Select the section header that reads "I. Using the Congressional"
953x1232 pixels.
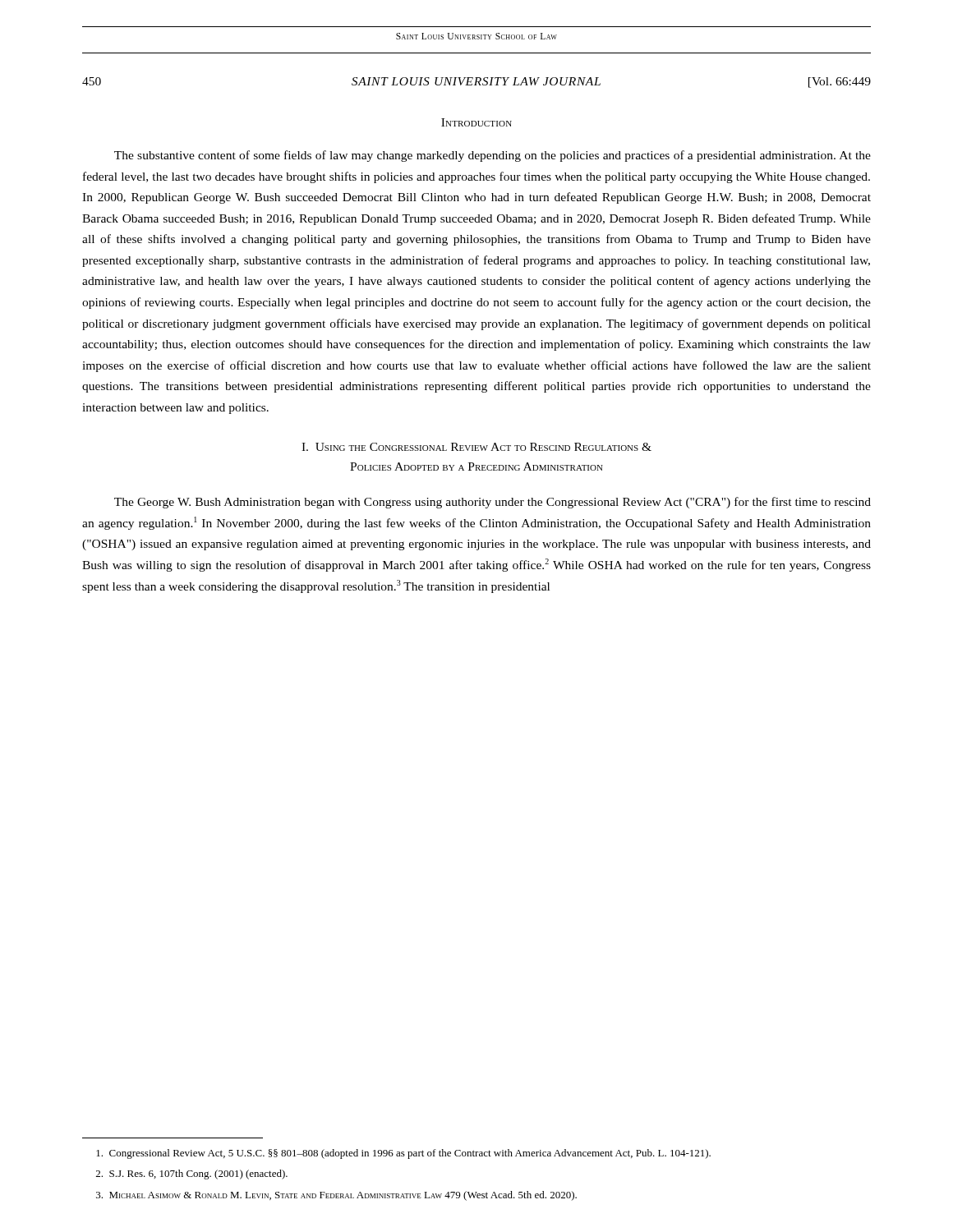(x=476, y=457)
